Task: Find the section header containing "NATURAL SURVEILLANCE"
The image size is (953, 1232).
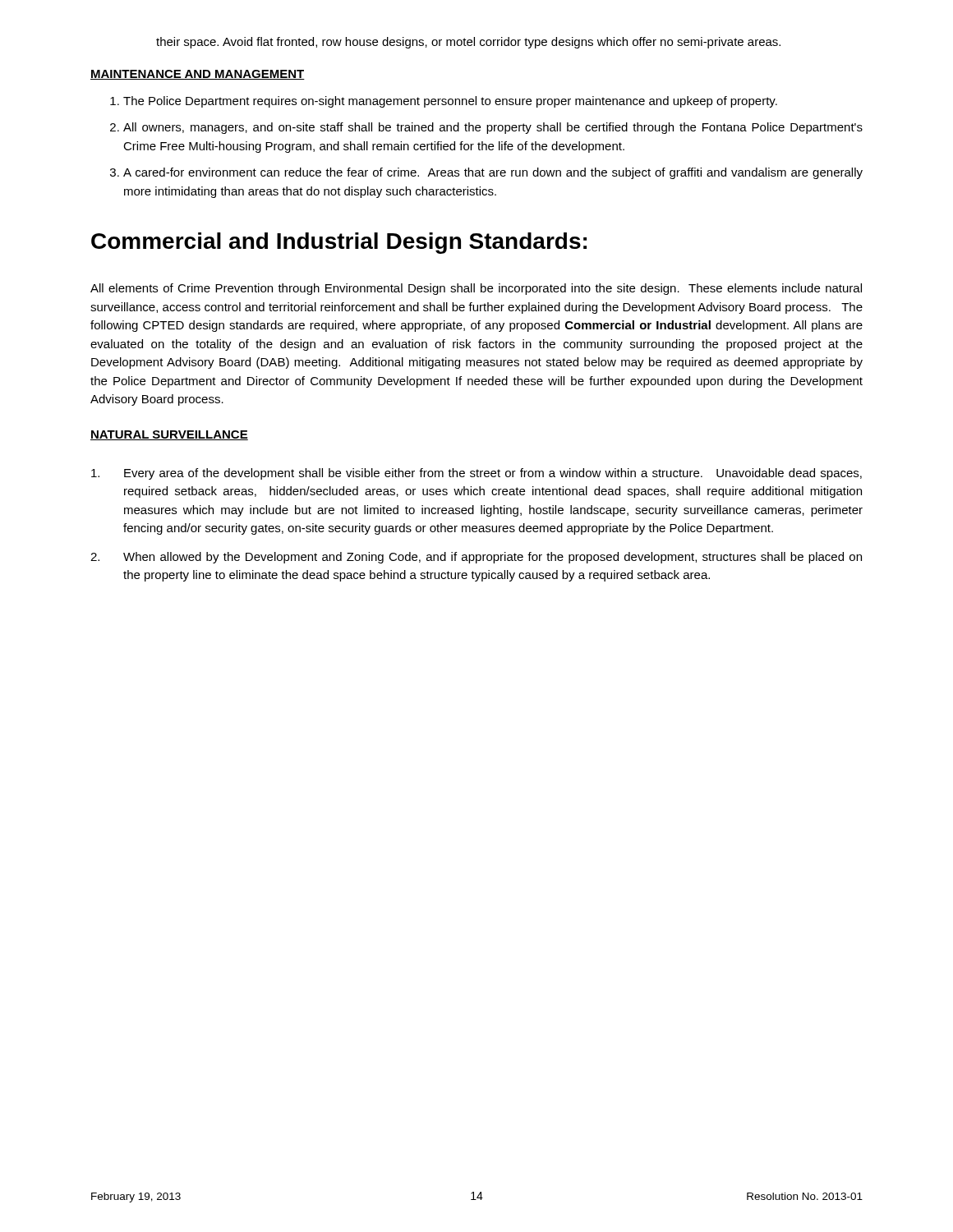Action: tap(169, 434)
